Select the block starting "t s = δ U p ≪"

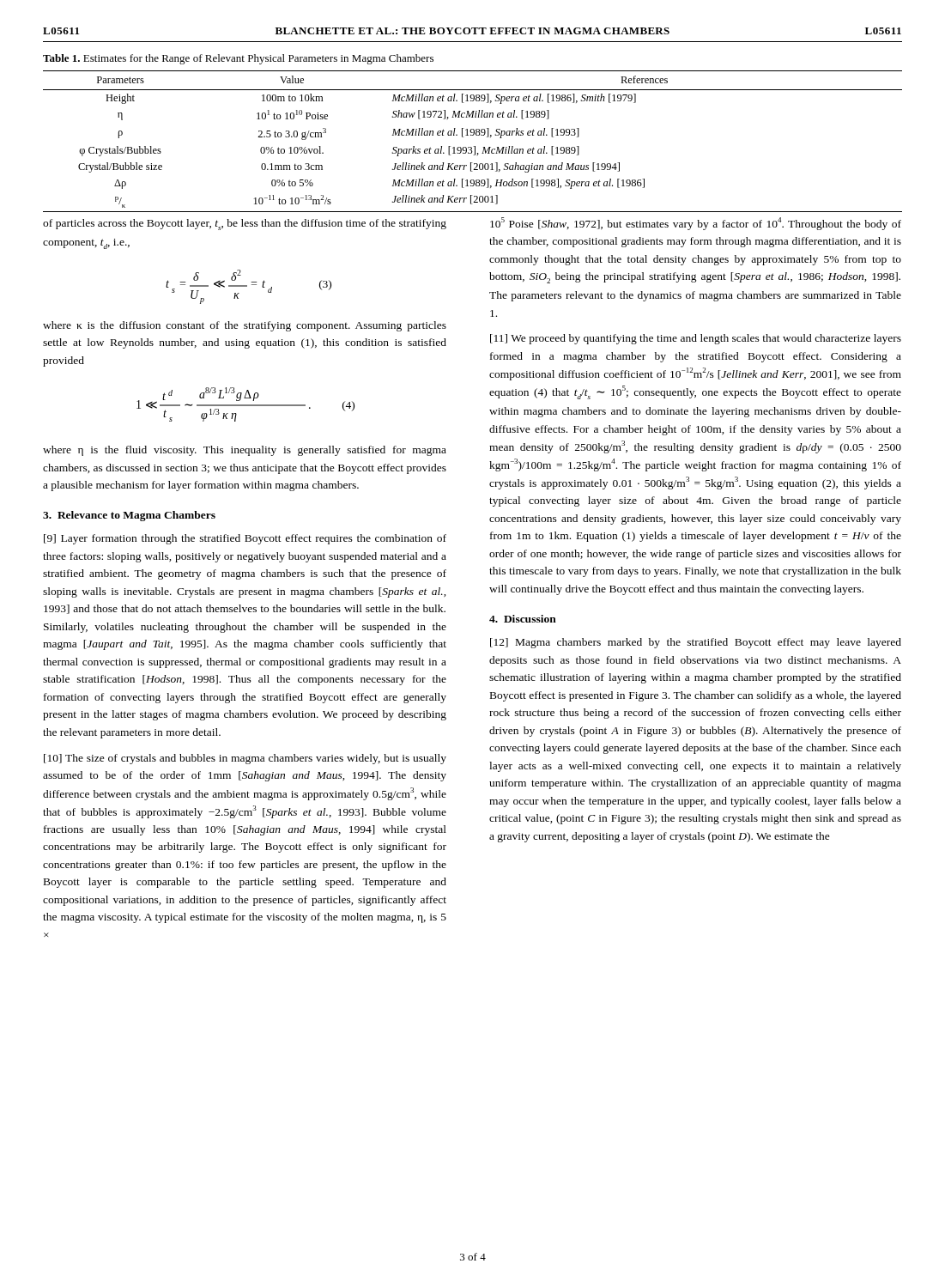pos(245,285)
